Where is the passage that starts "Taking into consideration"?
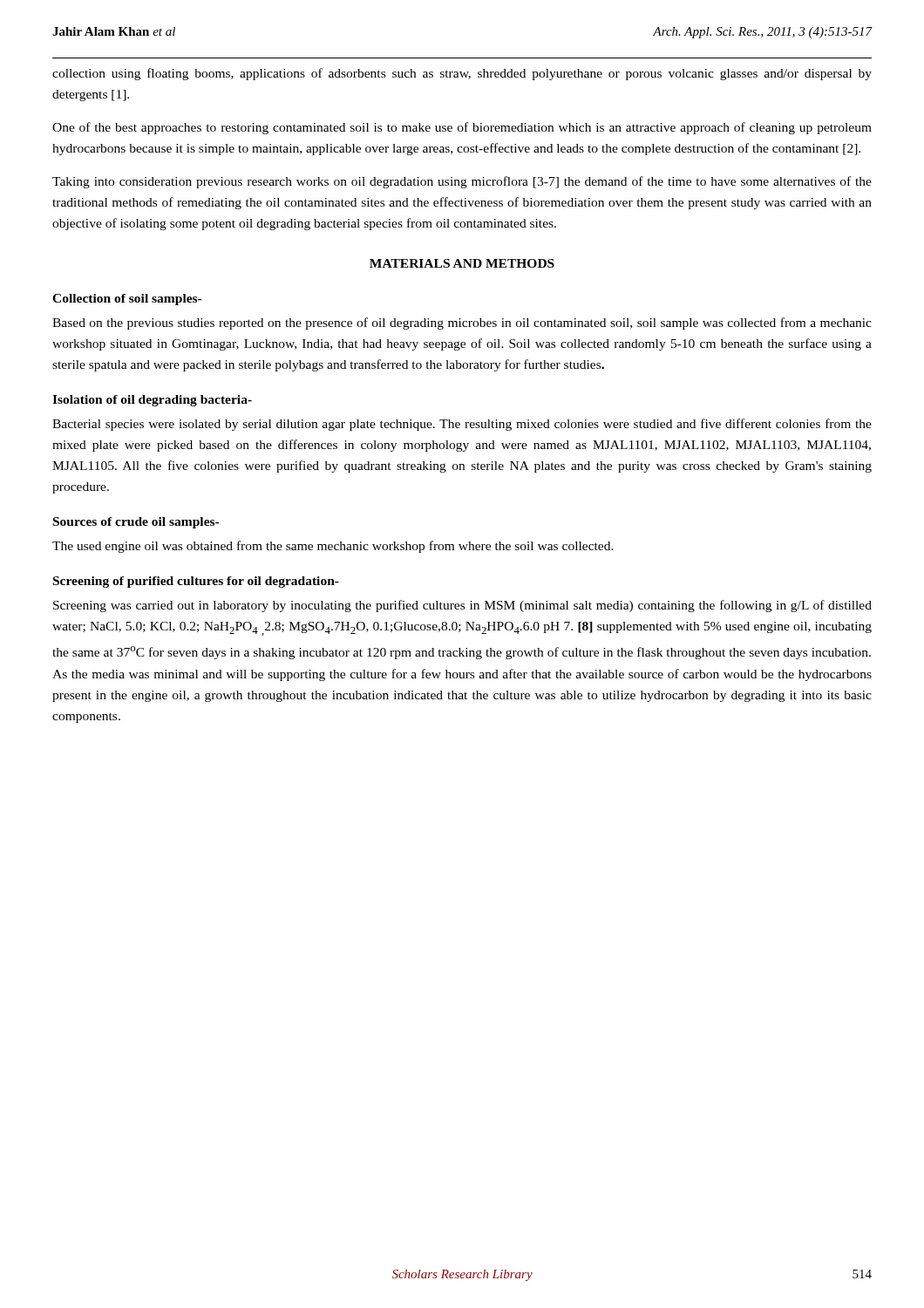The width and height of the screenshot is (924, 1308). pyautogui.click(x=462, y=202)
